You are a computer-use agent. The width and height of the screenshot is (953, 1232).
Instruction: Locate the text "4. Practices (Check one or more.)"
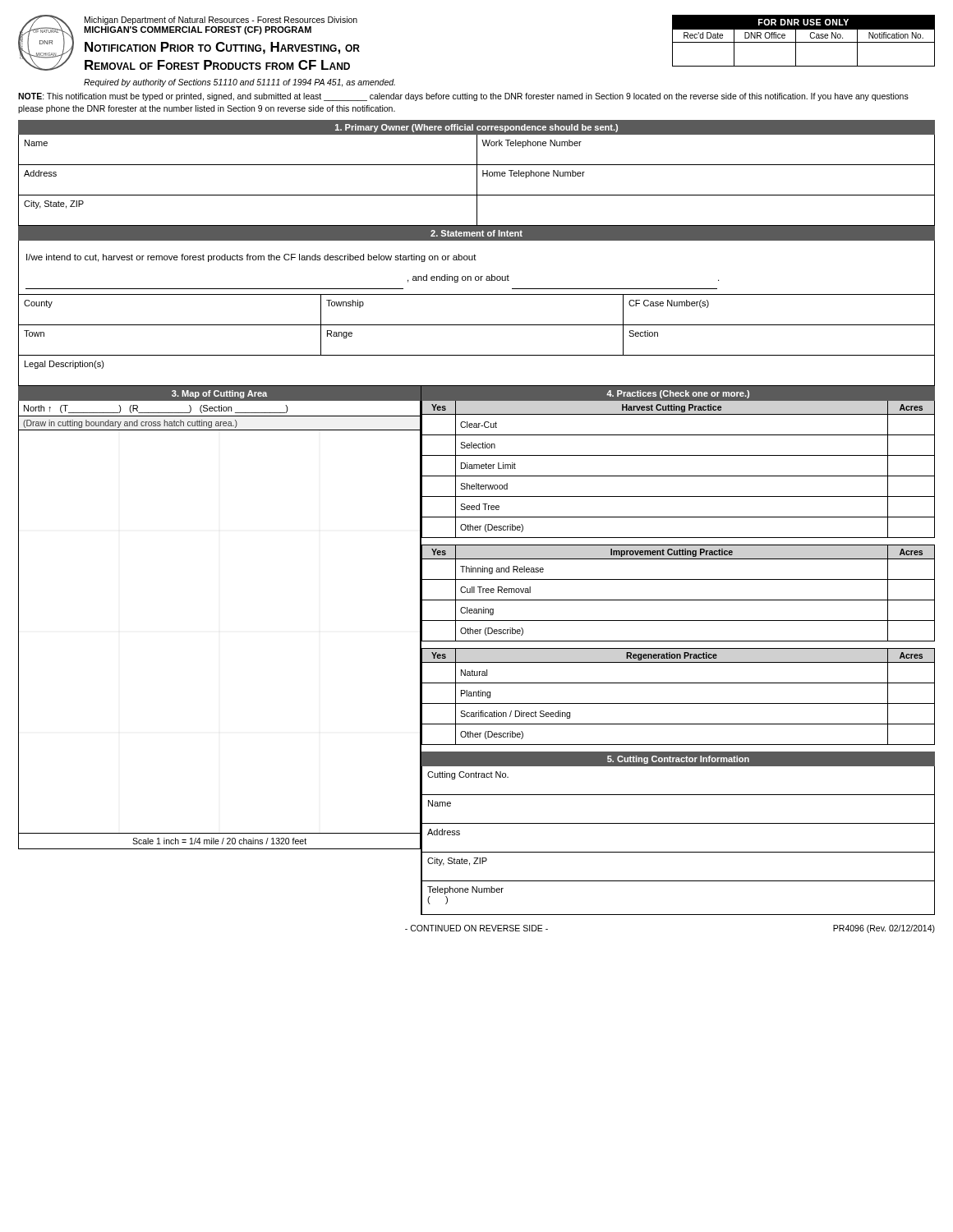tap(678, 394)
